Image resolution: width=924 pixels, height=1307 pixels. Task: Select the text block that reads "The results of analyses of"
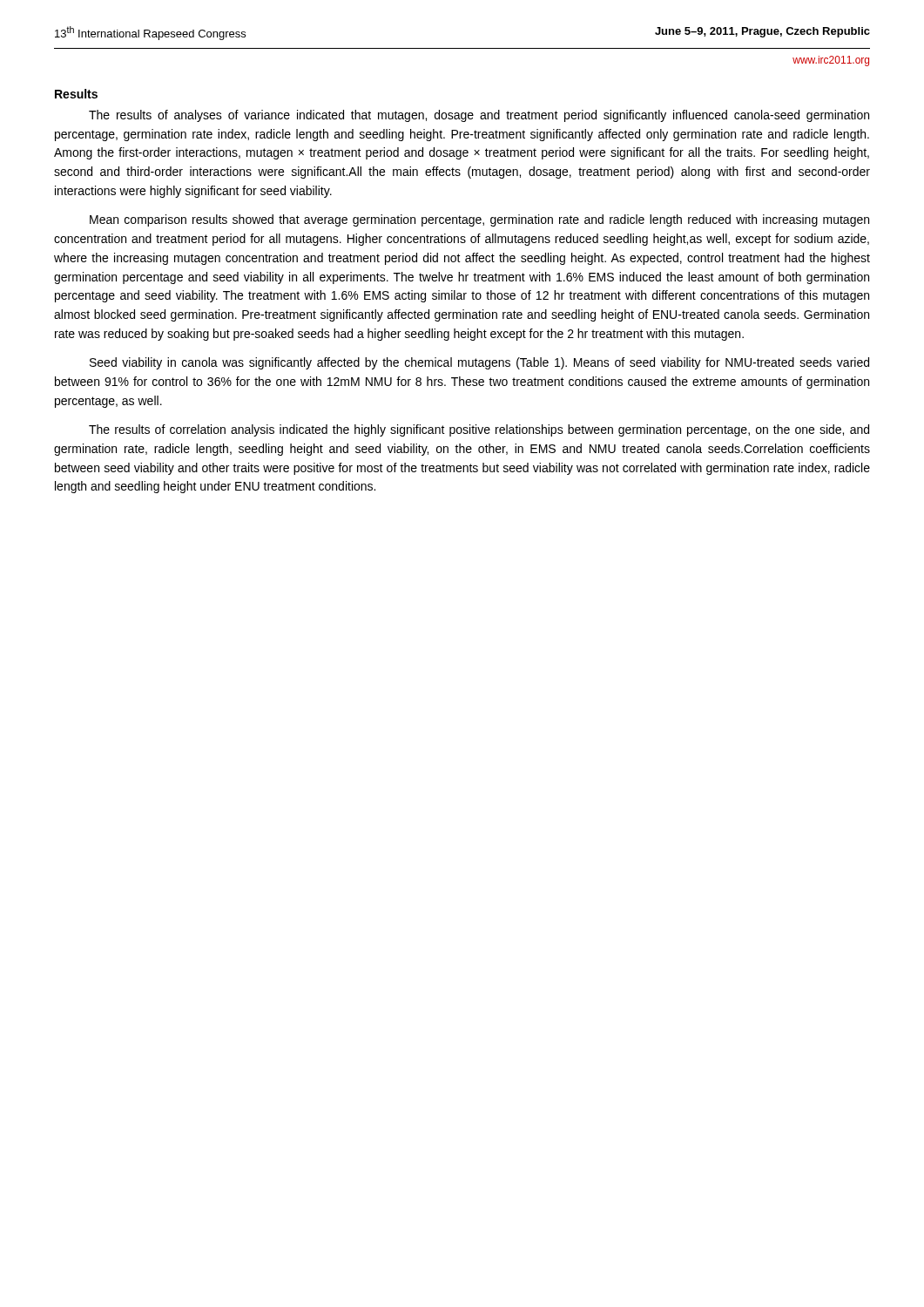462,153
